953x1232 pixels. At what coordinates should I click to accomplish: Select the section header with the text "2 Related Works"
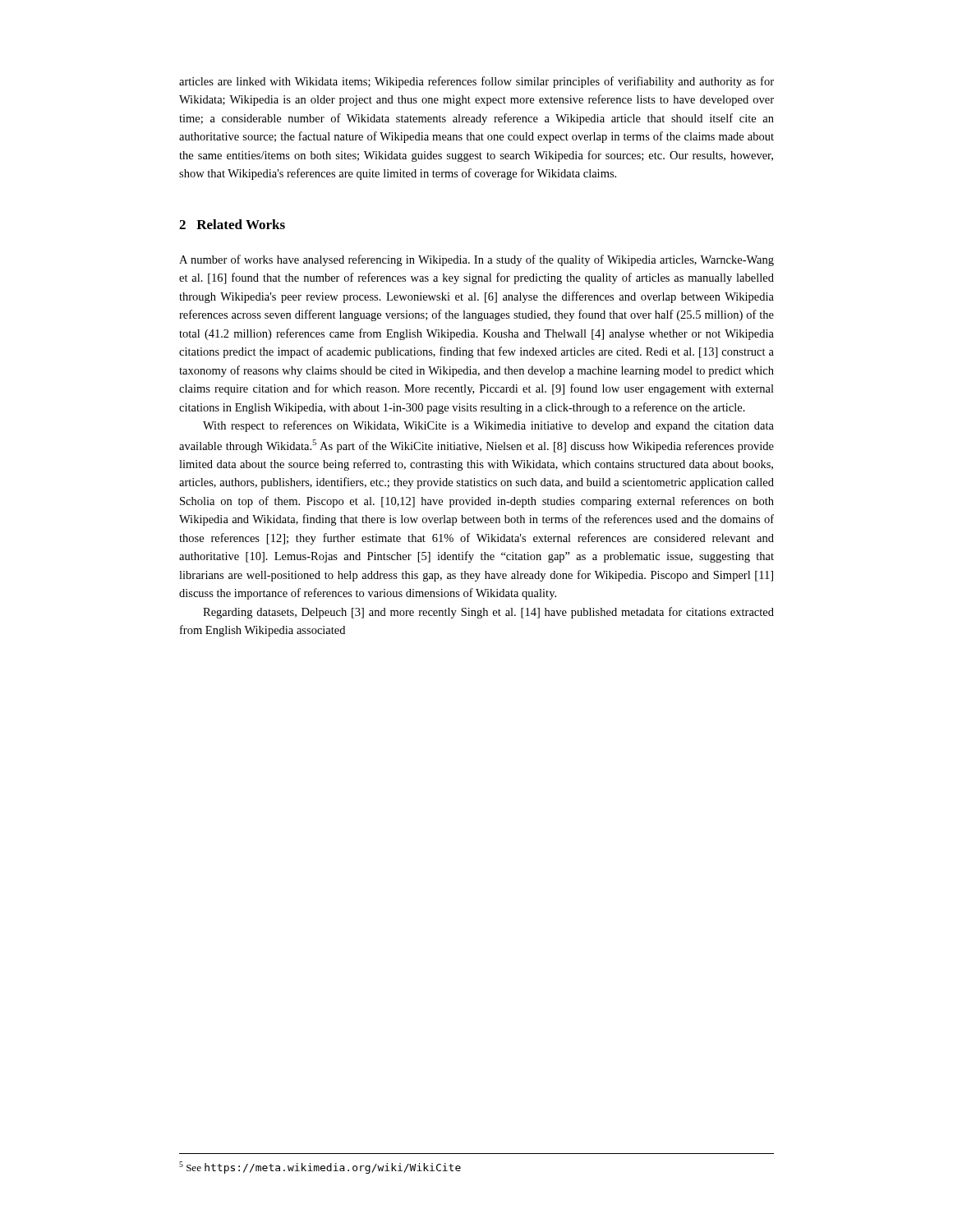pos(232,224)
